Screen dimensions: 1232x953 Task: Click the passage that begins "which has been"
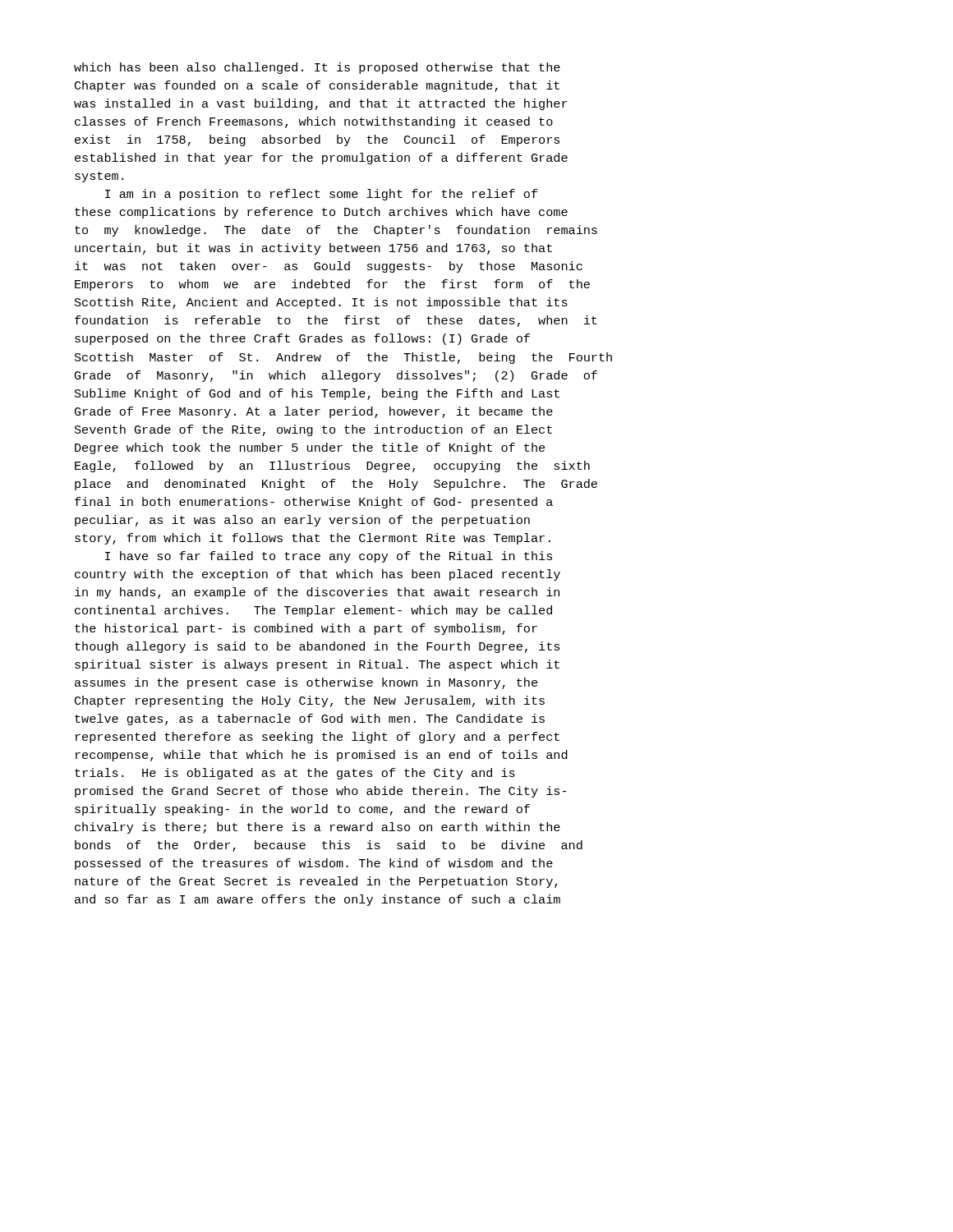[x=344, y=484]
